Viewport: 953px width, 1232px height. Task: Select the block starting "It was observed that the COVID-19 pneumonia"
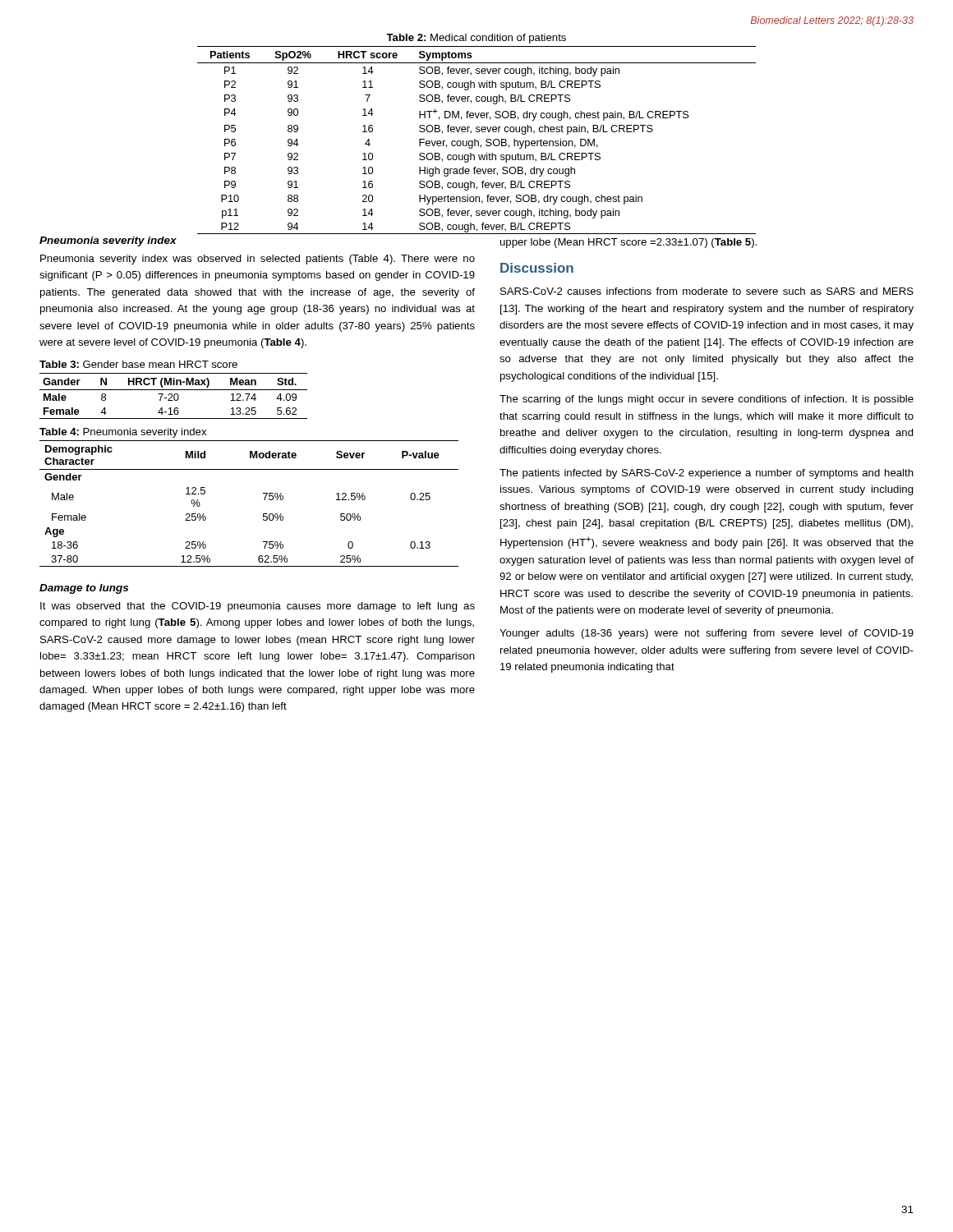(x=257, y=656)
